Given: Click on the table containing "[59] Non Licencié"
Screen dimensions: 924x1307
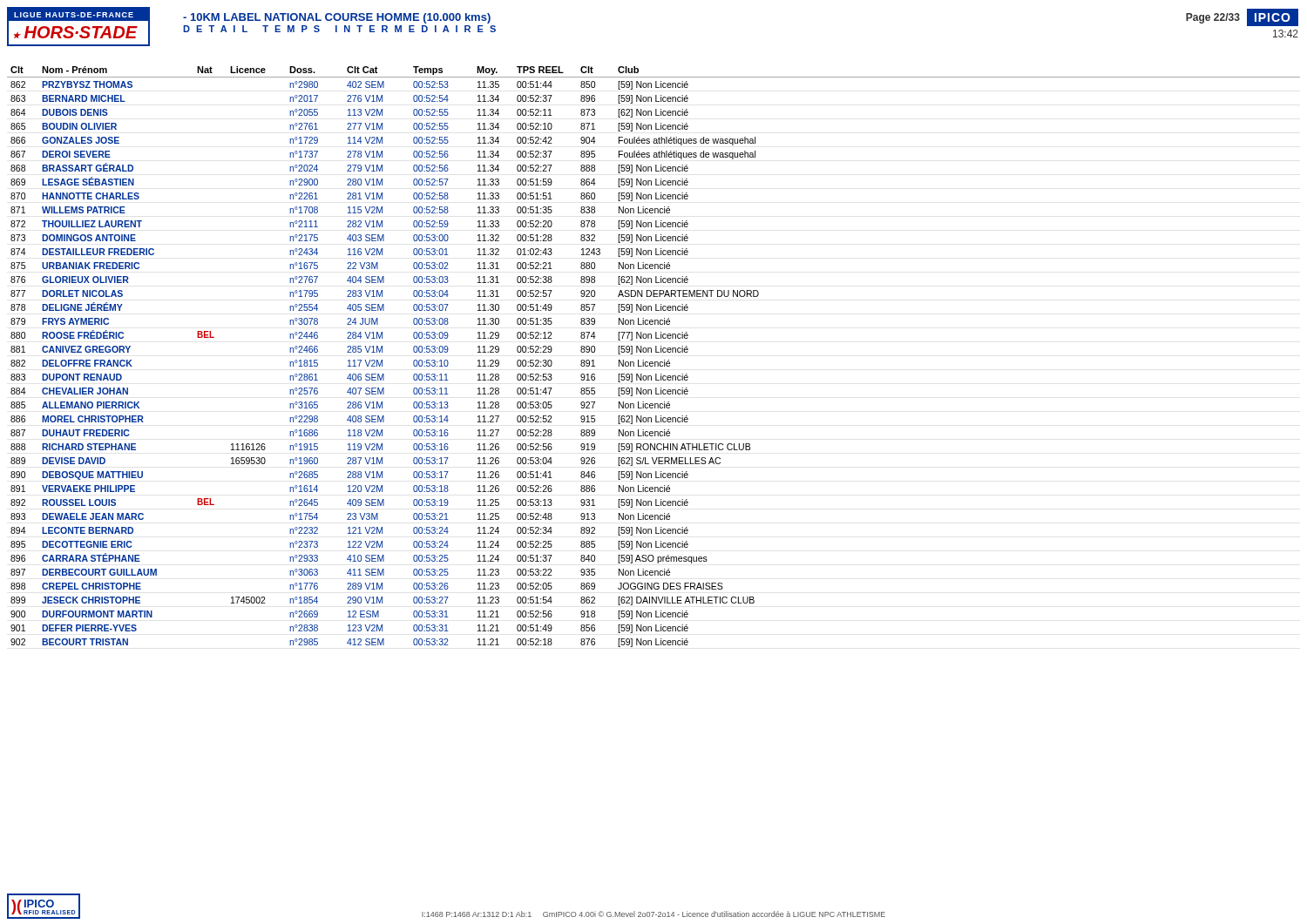Looking at the screenshot, I should click(x=654, y=356).
